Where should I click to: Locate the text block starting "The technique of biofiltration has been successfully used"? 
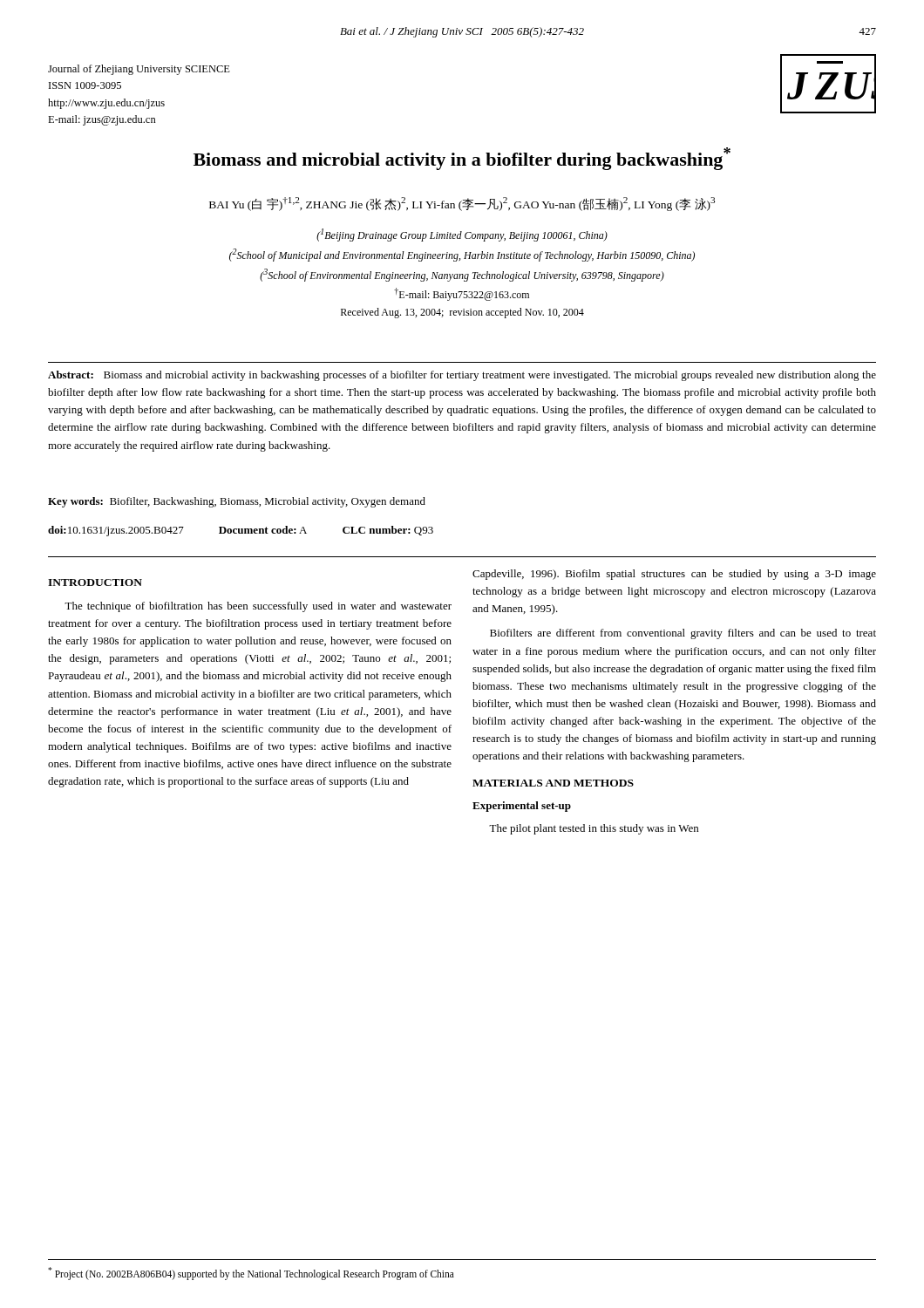250,694
